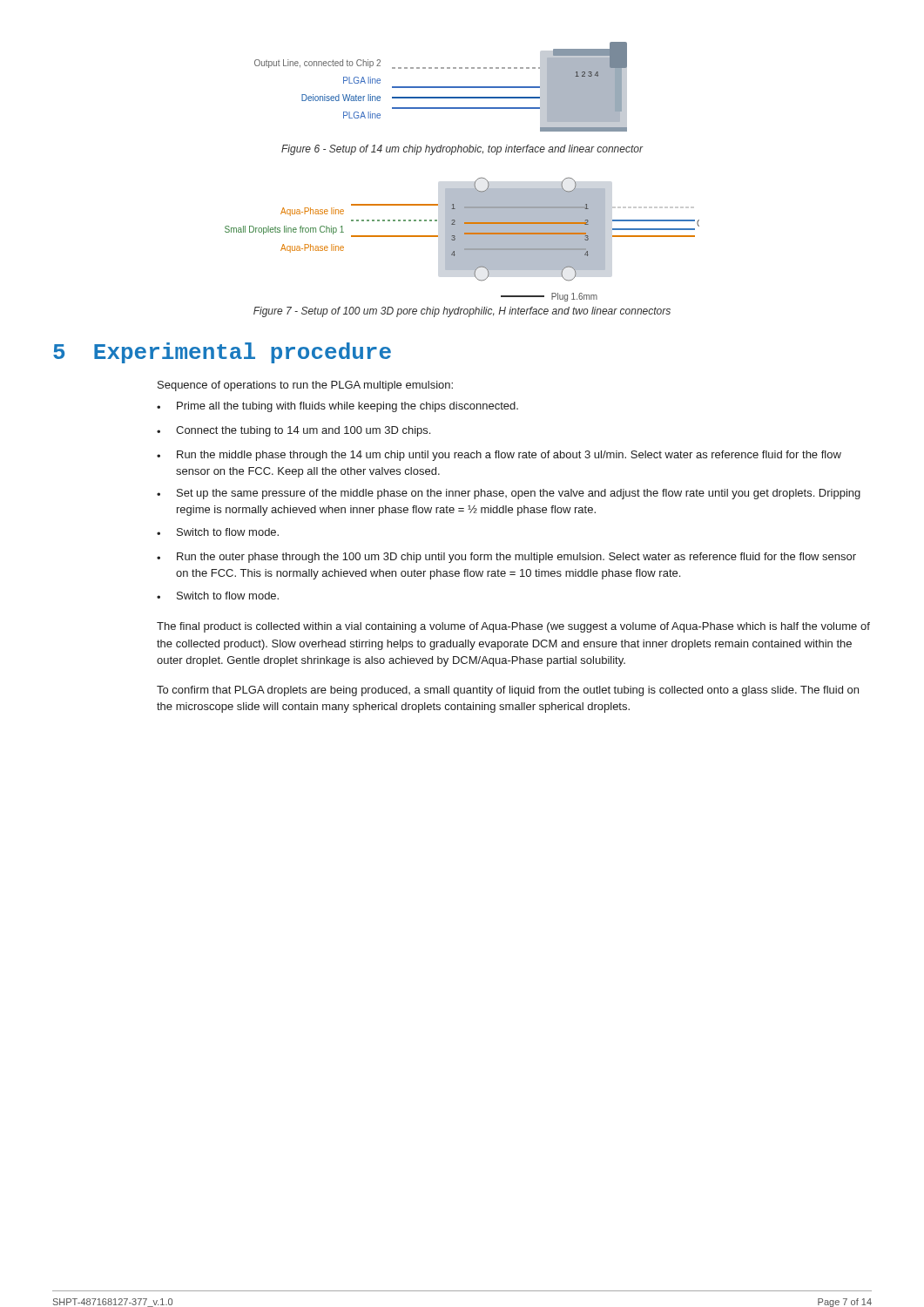
Task: Locate the list item containing "• Set up the"
Action: click(514, 502)
